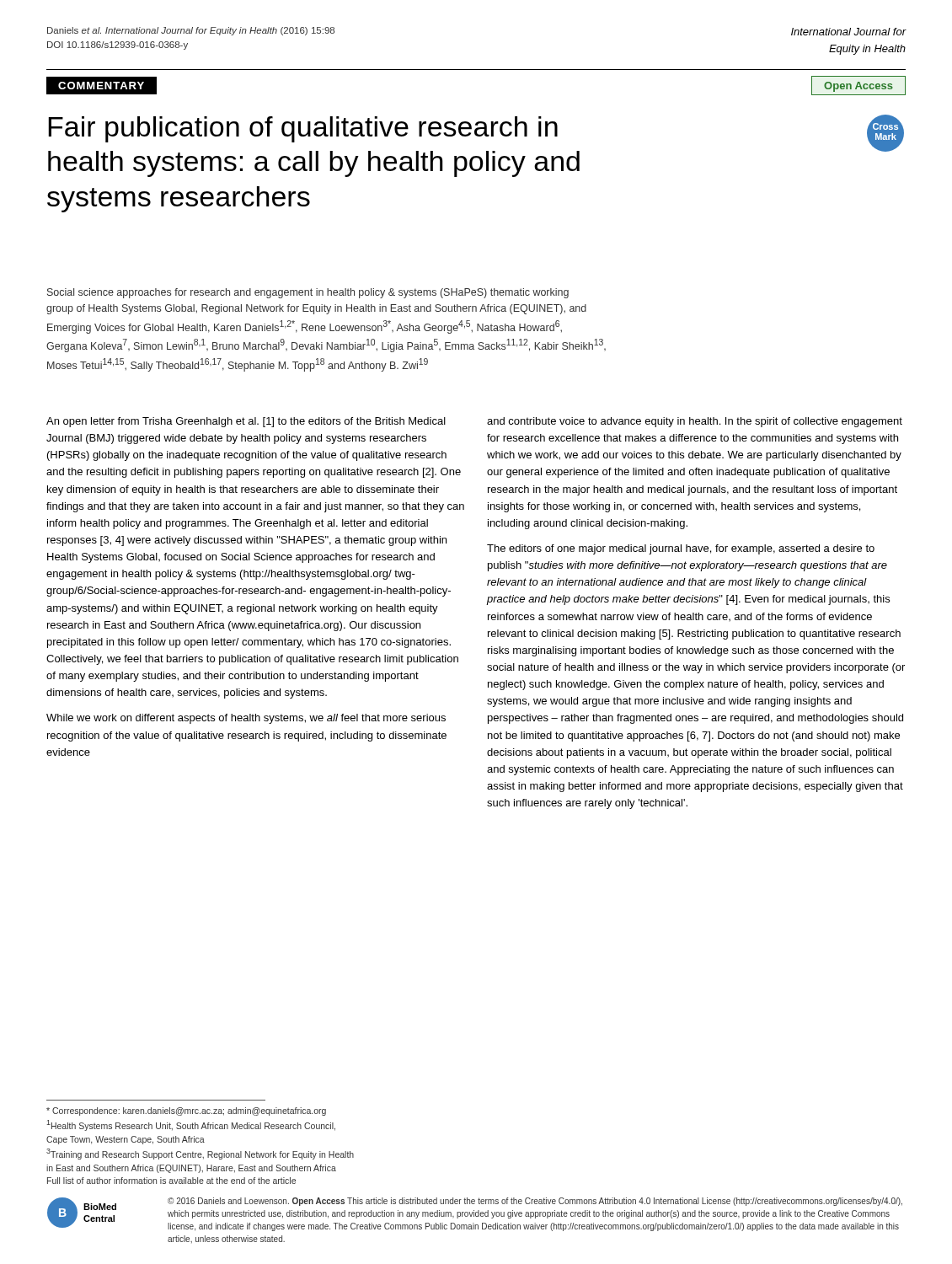Select the text block that reads "An open letter from"
Screen dimensions: 1264x952
click(256, 587)
